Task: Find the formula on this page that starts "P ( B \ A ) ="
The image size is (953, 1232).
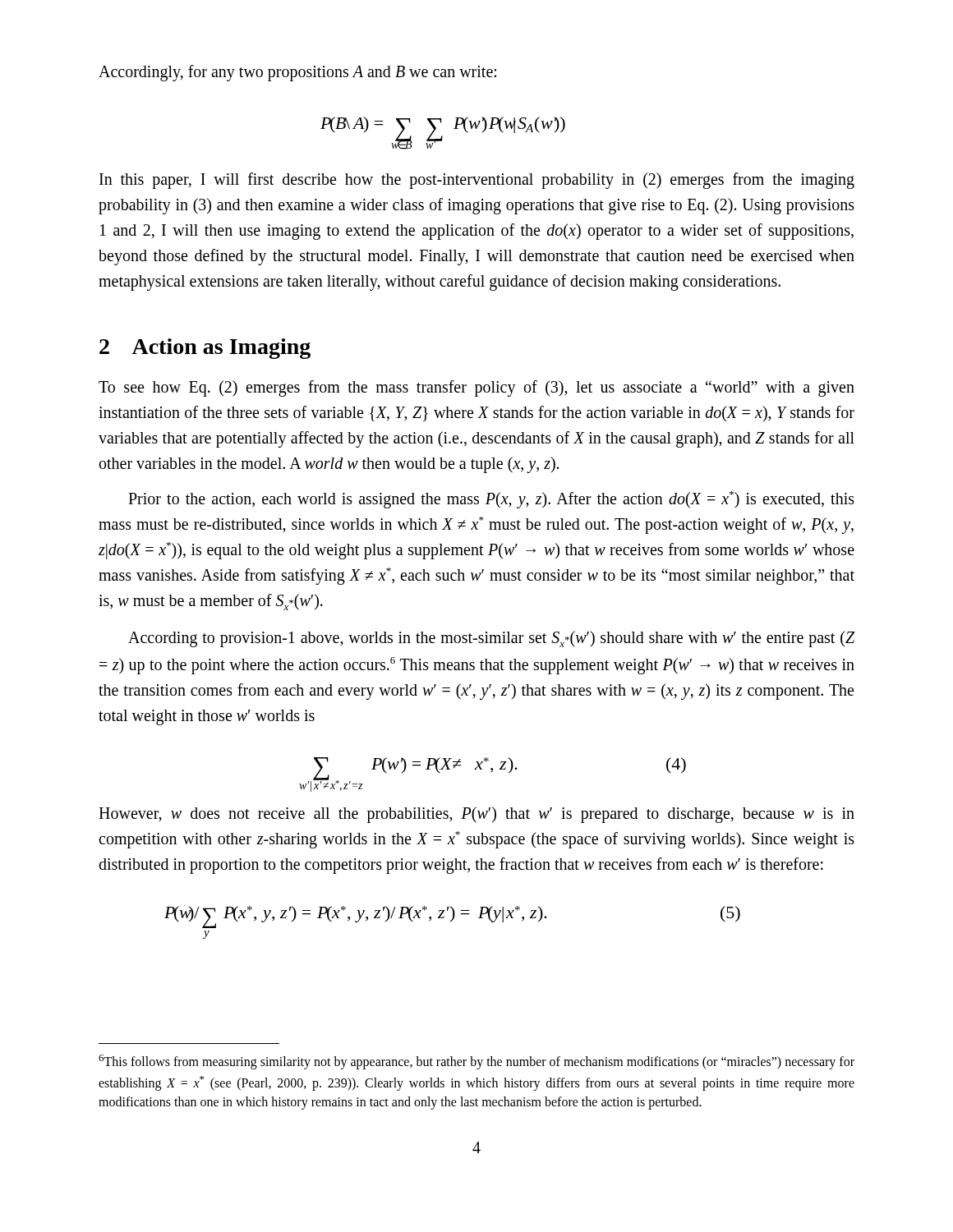Action: click(476, 126)
